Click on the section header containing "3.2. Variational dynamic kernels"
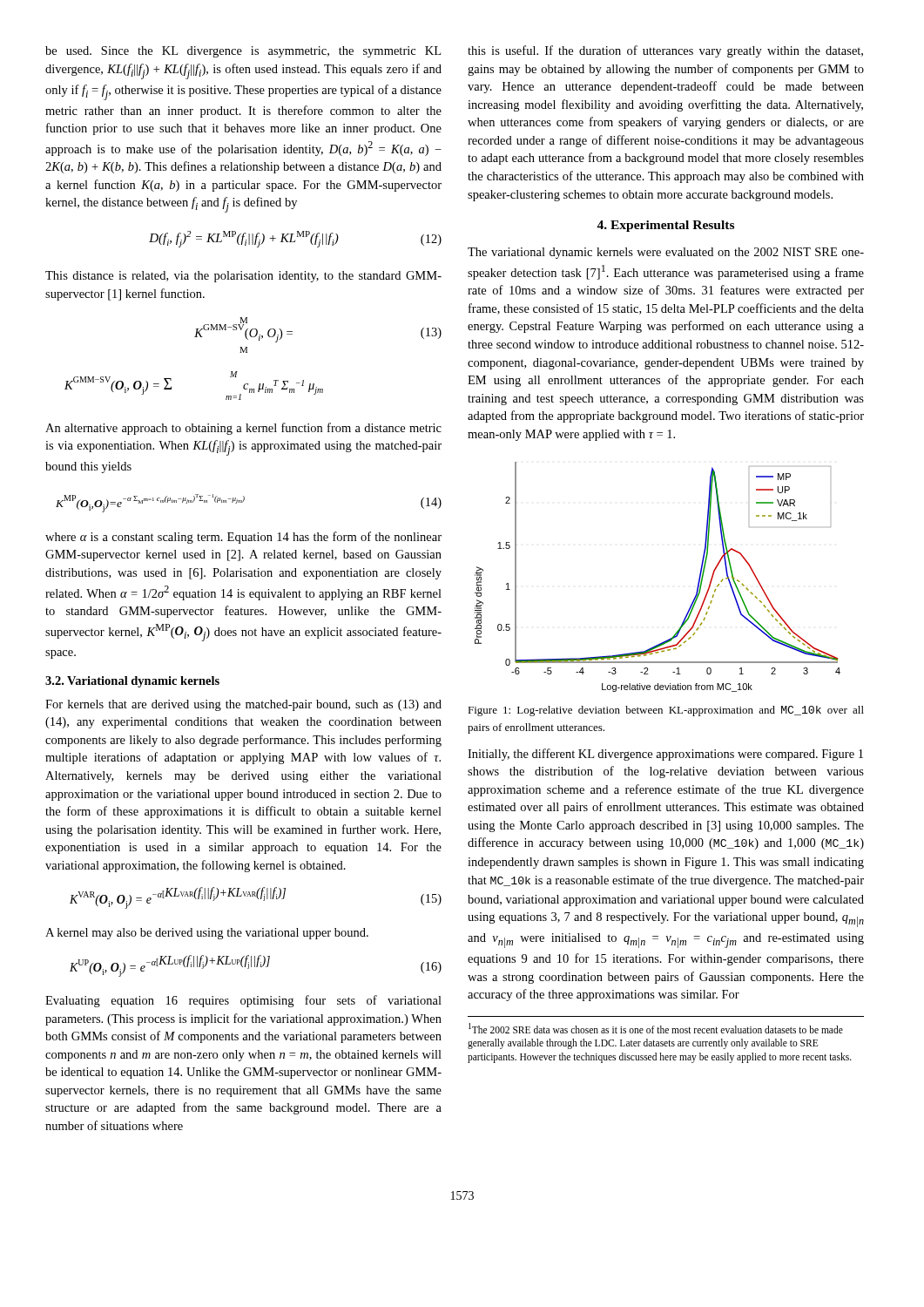The image size is (924, 1307). (x=132, y=681)
